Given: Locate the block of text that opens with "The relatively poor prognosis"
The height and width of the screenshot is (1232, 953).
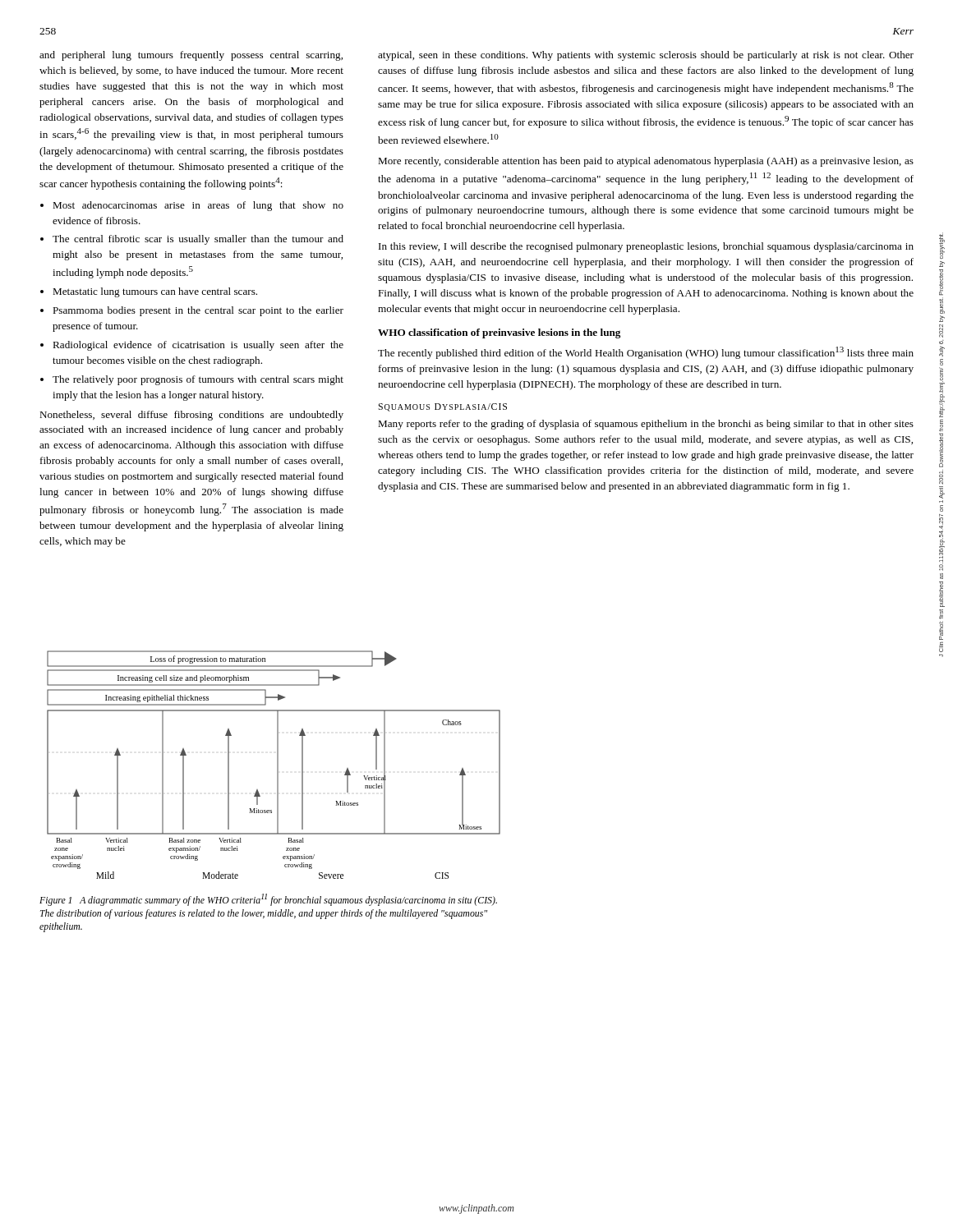Looking at the screenshot, I should point(198,387).
